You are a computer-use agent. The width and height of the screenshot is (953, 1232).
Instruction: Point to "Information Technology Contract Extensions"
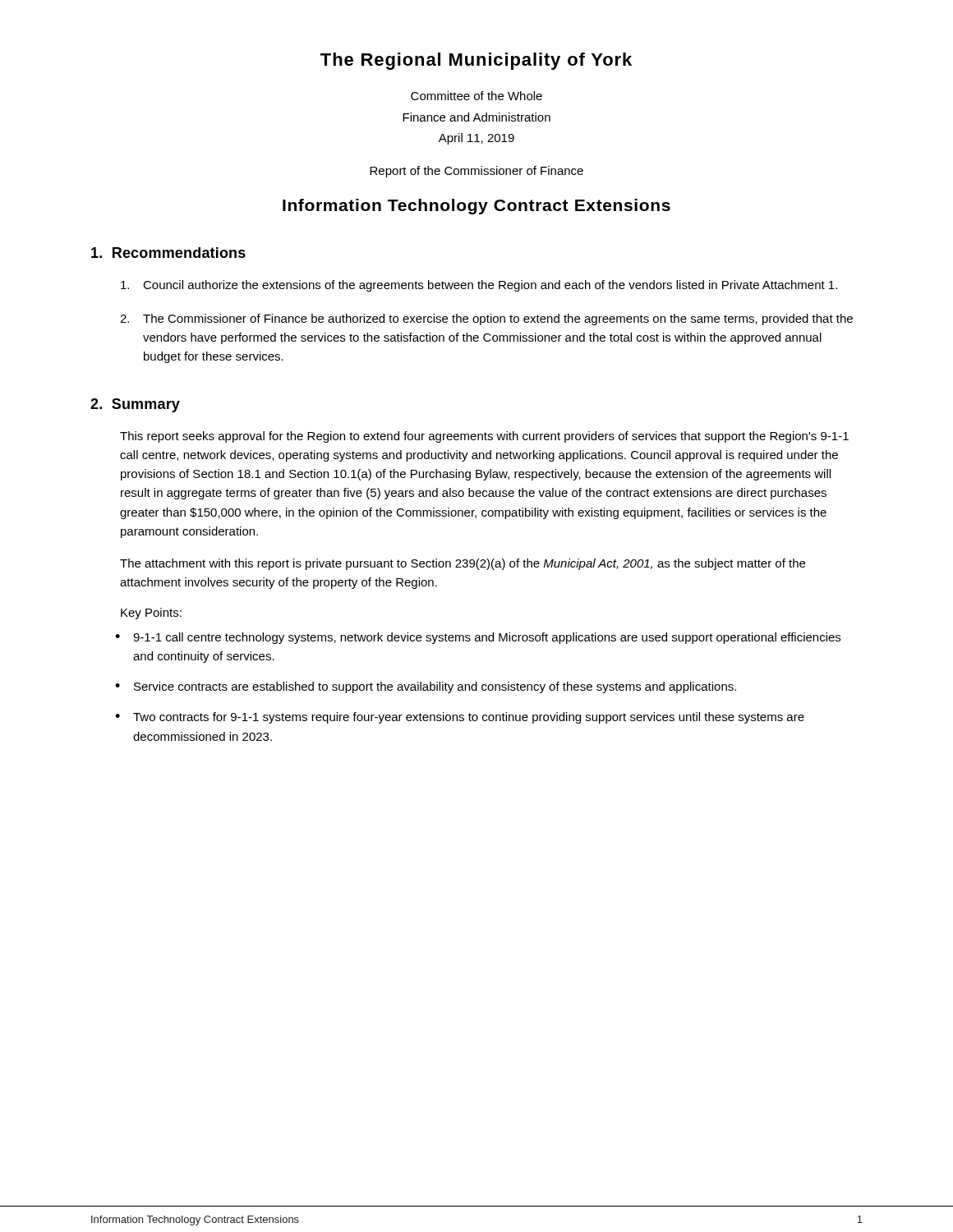[476, 205]
